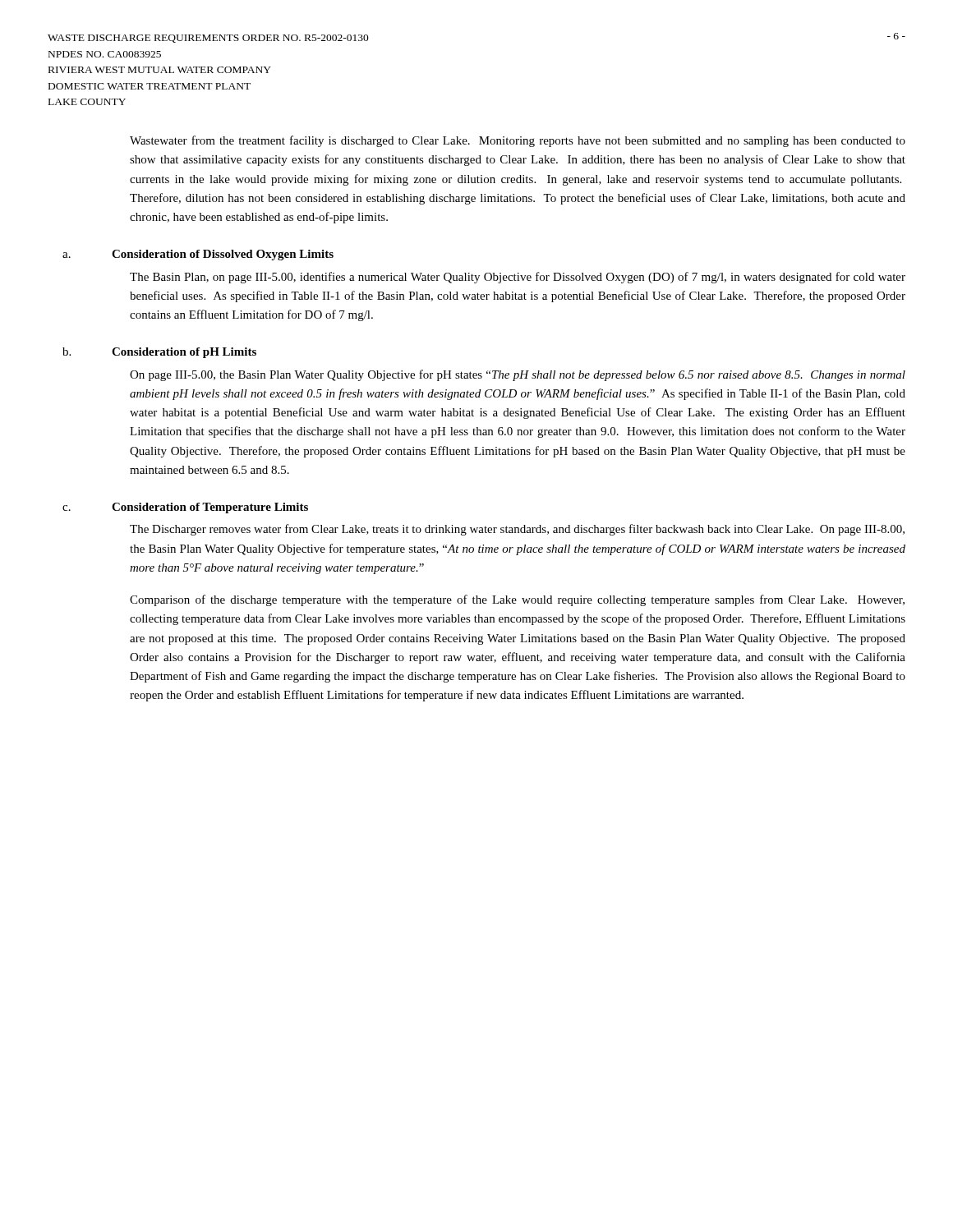Click on the section header with the text "Consideration of Dissolved Oxygen"
The image size is (953, 1232).
pos(223,254)
